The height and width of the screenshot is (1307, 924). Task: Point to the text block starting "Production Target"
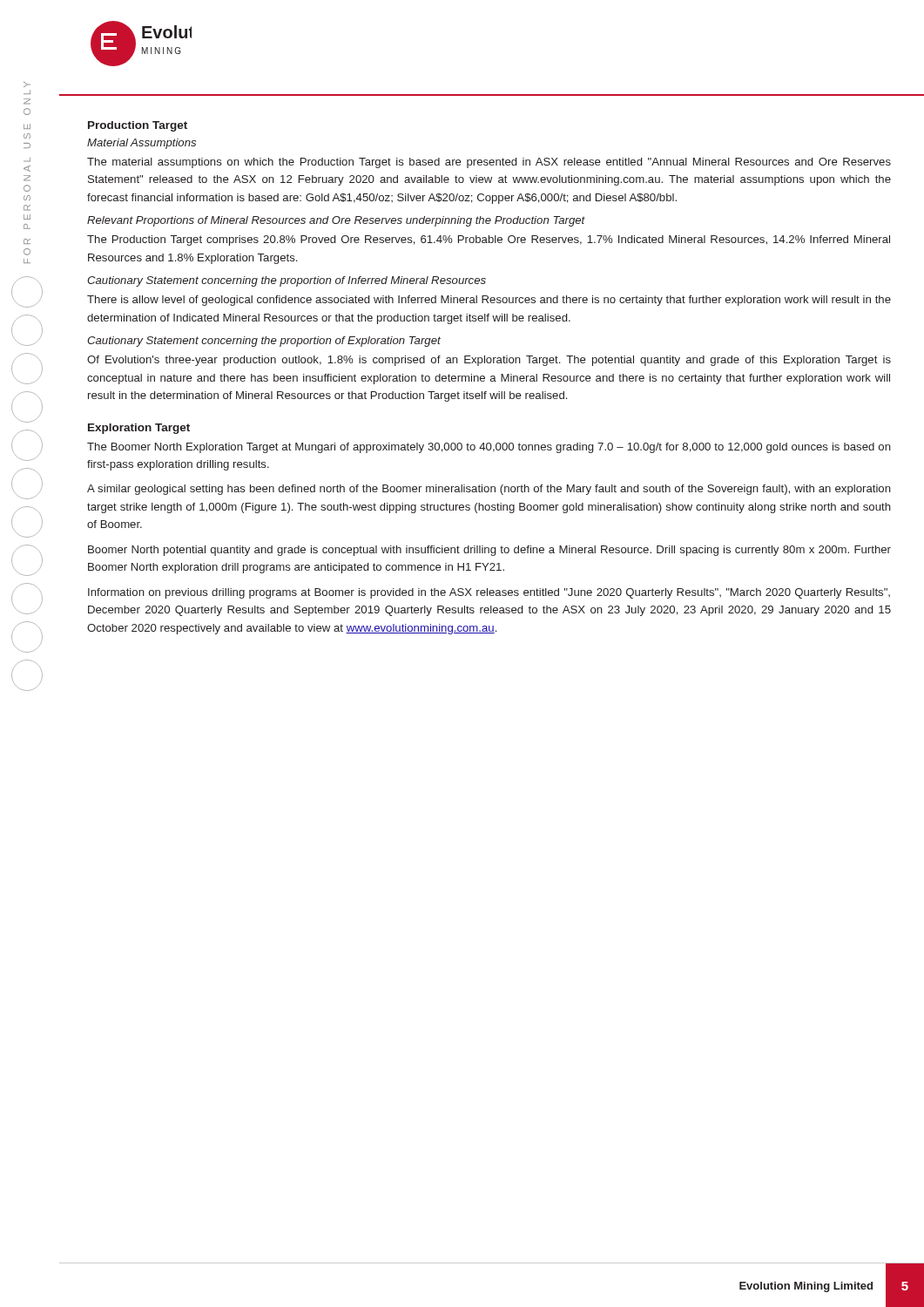[137, 125]
